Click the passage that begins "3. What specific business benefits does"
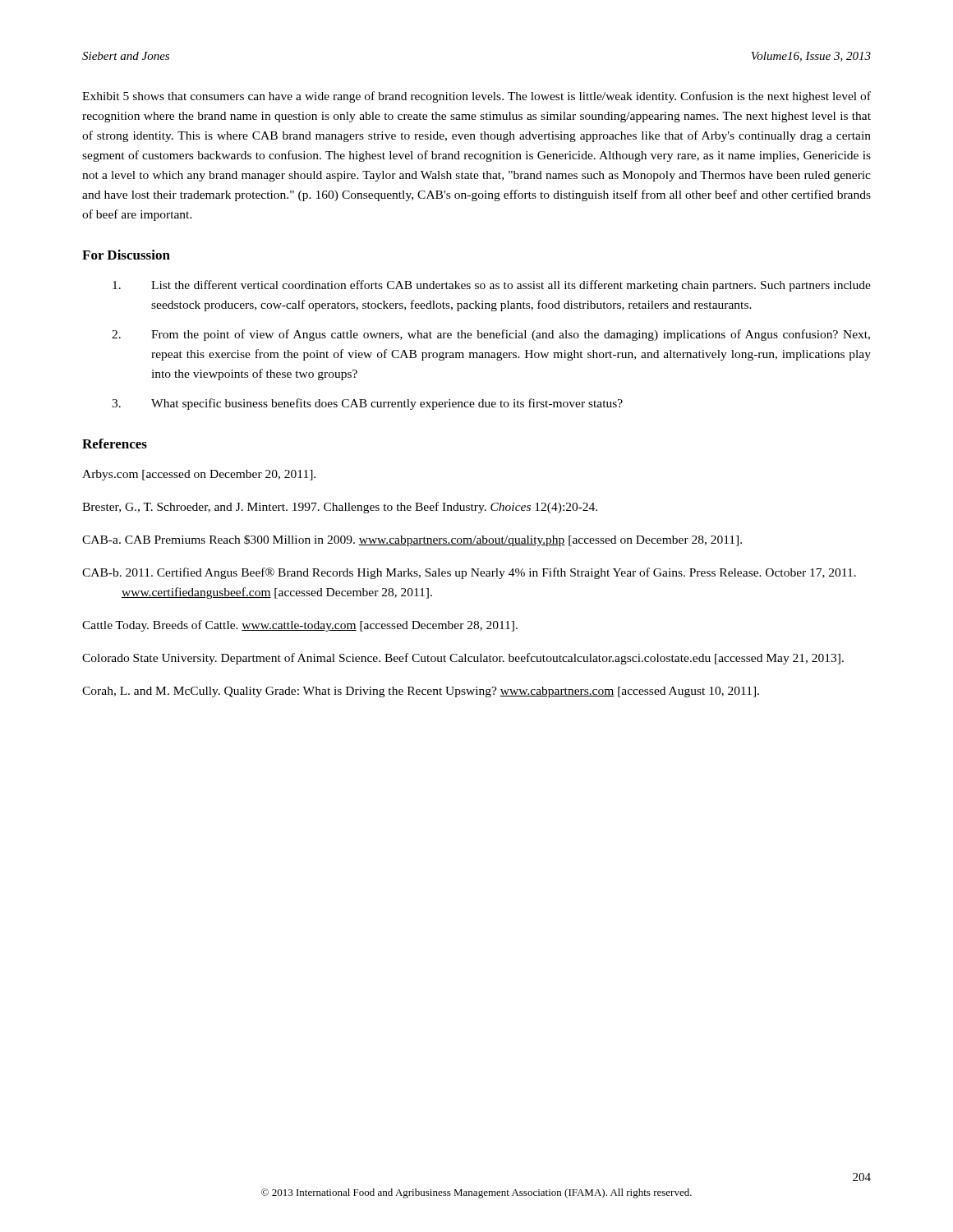The height and width of the screenshot is (1232, 953). click(476, 403)
